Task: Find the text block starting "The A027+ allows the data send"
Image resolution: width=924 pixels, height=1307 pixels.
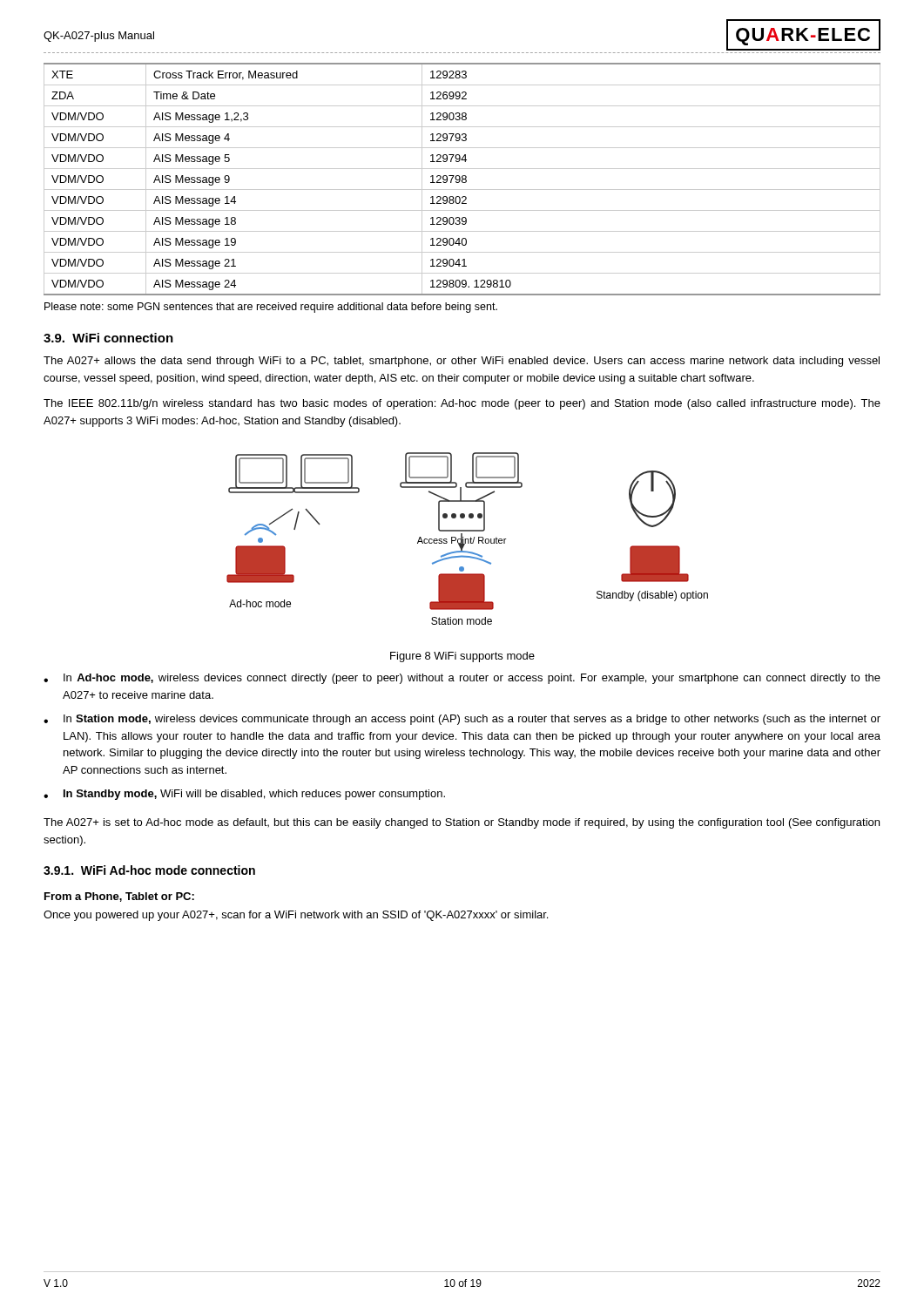Action: (462, 369)
